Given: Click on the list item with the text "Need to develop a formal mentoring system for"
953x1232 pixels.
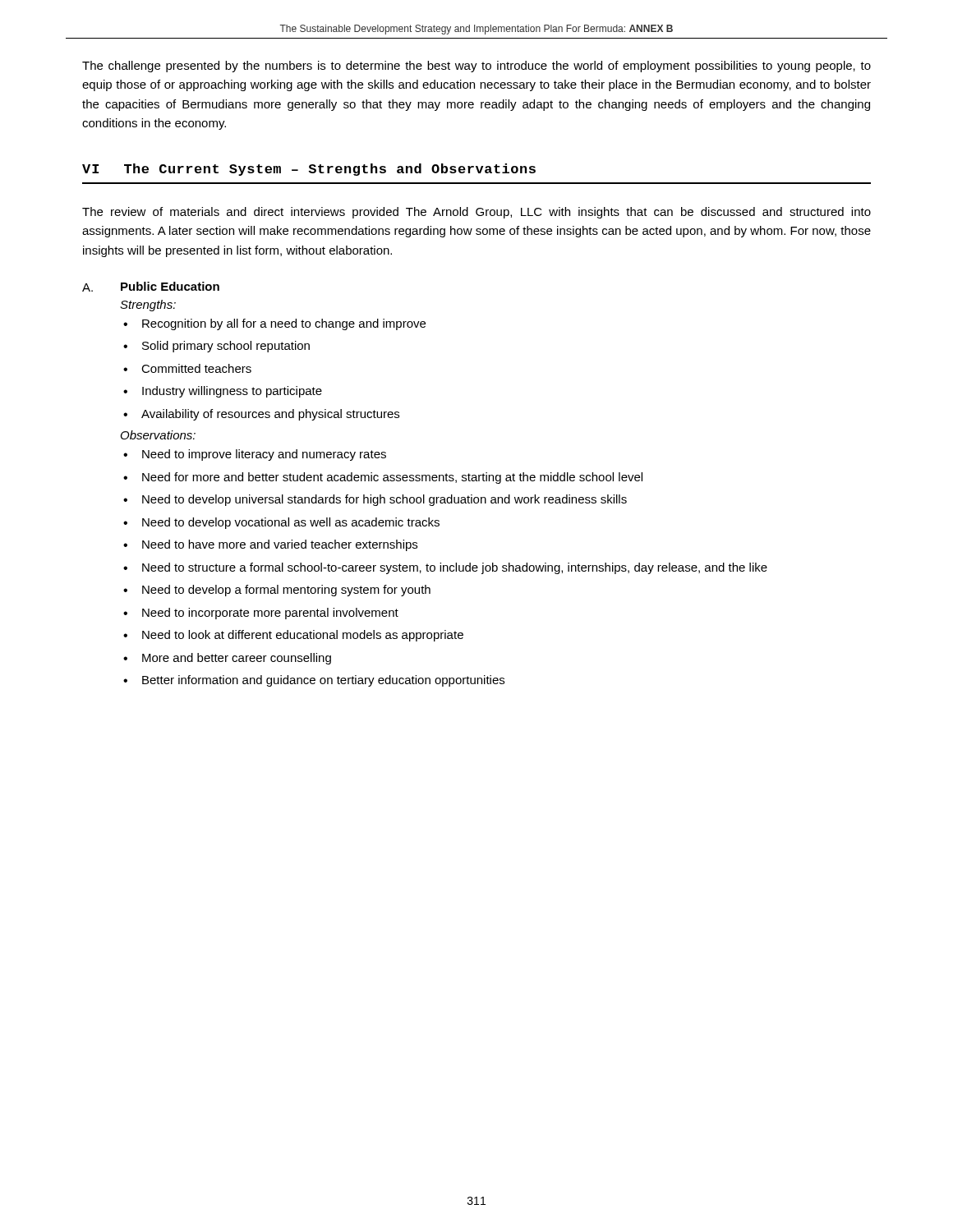Looking at the screenshot, I should [286, 590].
